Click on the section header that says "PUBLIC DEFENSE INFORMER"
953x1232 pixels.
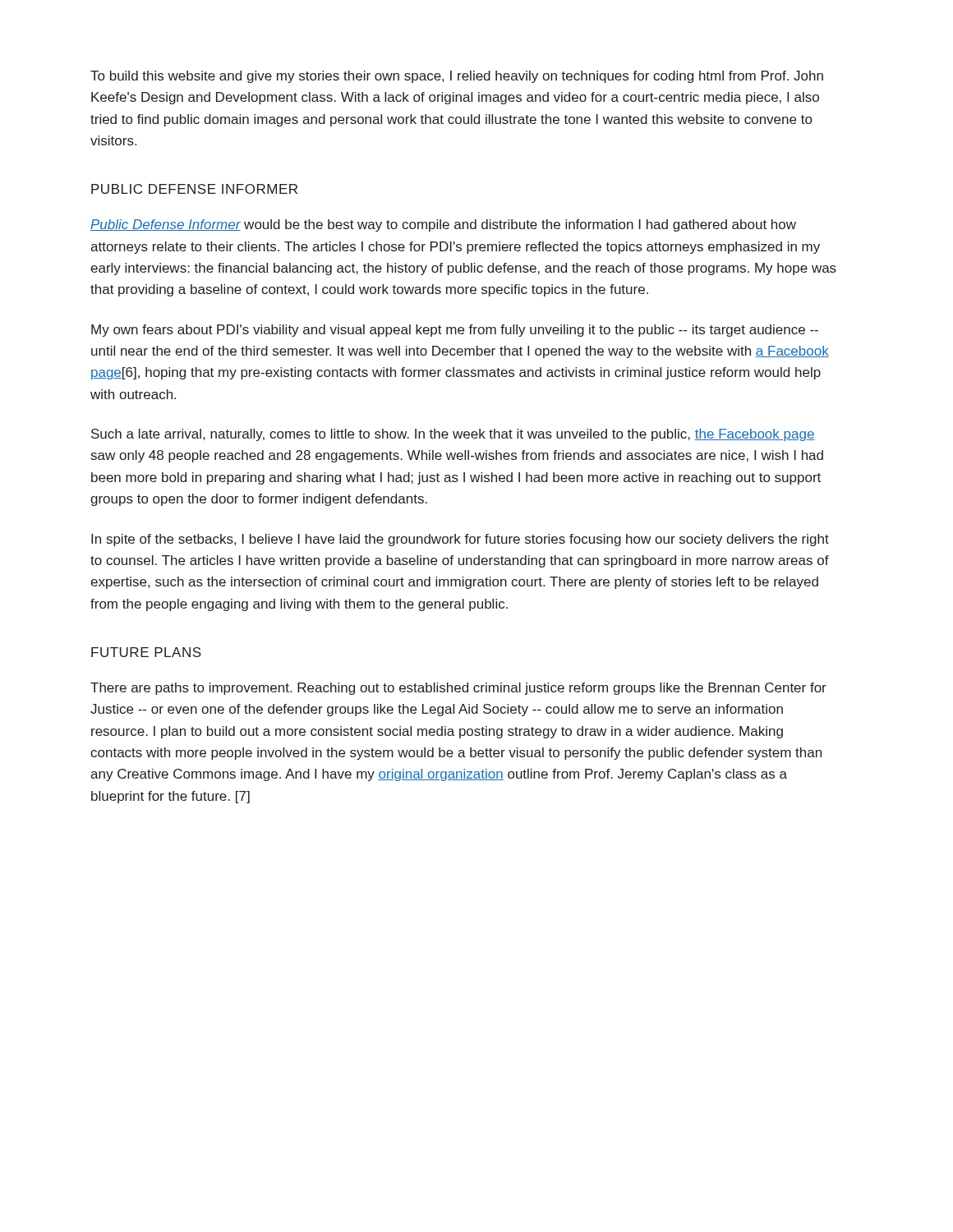(x=195, y=190)
